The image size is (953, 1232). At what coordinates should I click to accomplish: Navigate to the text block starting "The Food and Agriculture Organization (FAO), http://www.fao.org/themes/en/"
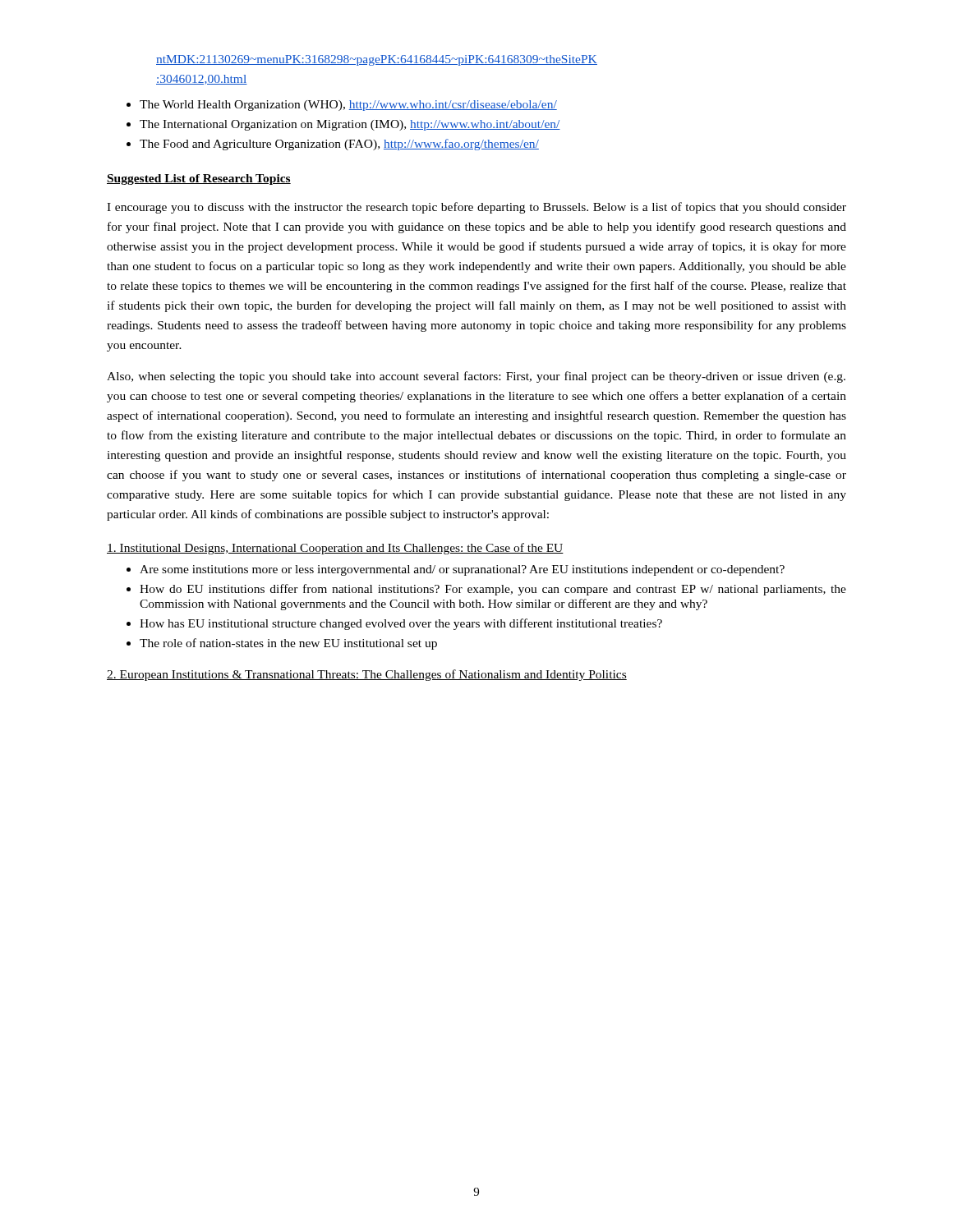tap(339, 143)
